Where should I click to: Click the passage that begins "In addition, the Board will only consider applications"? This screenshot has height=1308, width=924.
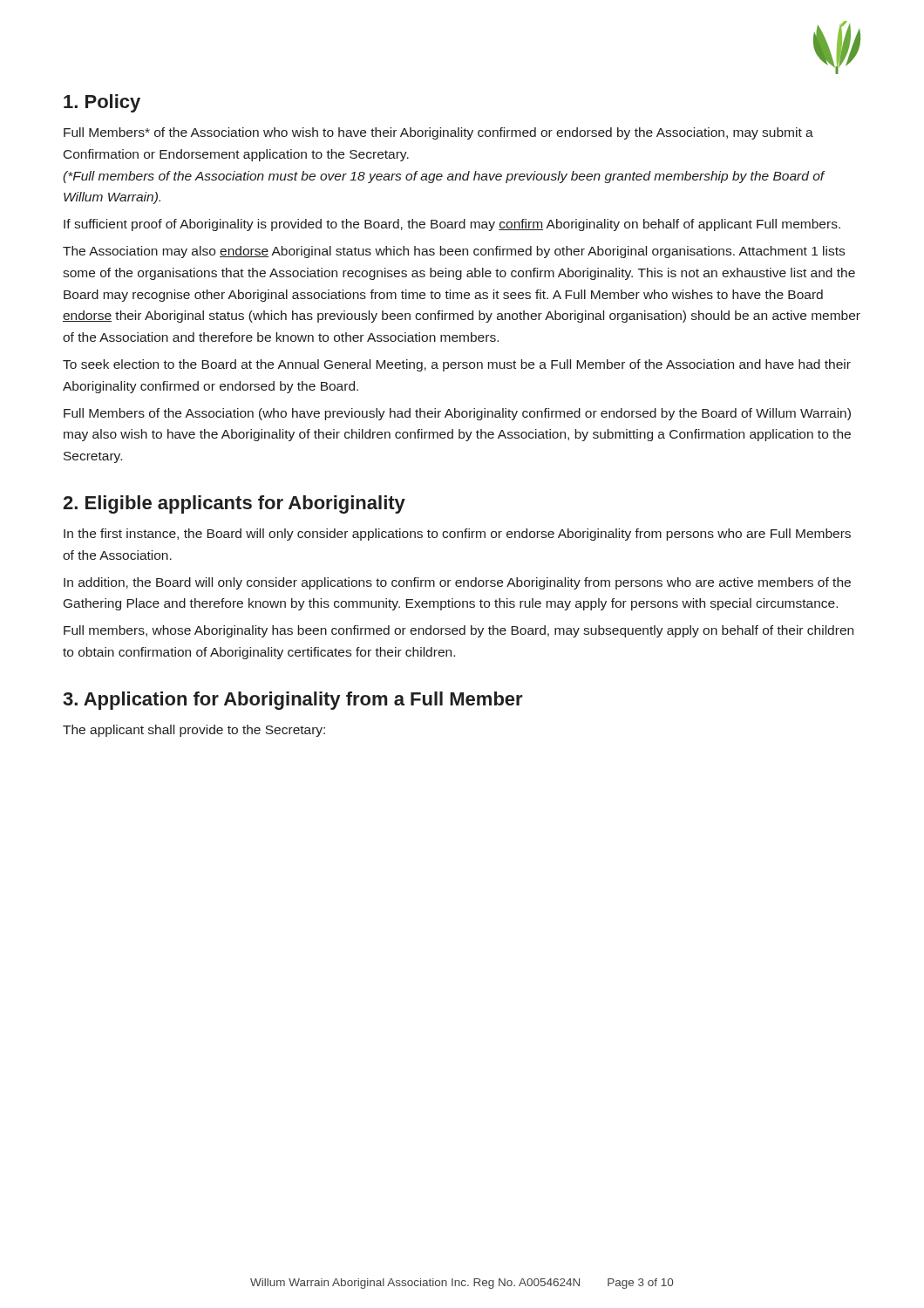(457, 592)
